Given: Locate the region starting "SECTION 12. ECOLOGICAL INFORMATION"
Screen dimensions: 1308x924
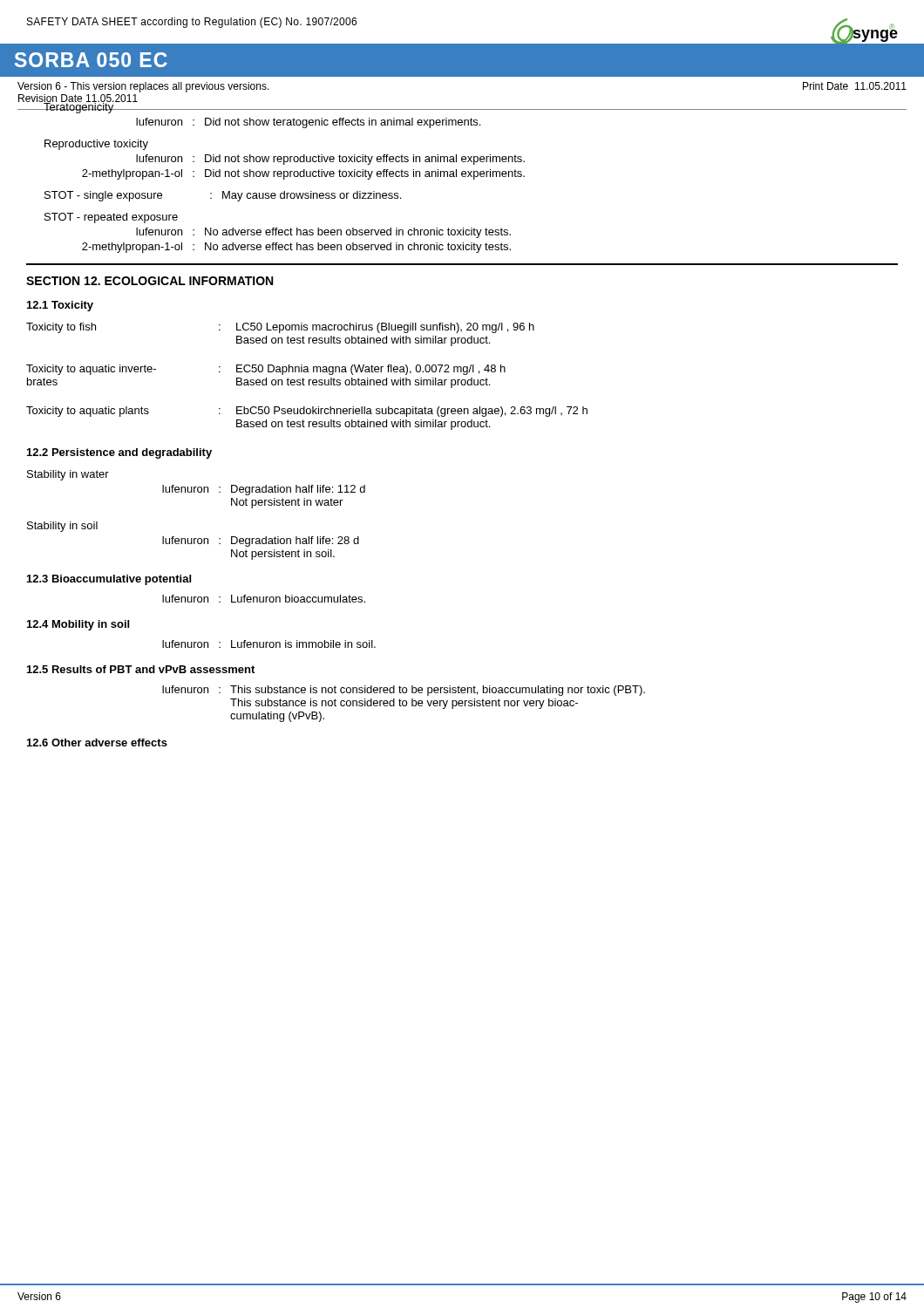Looking at the screenshot, I should tap(150, 281).
